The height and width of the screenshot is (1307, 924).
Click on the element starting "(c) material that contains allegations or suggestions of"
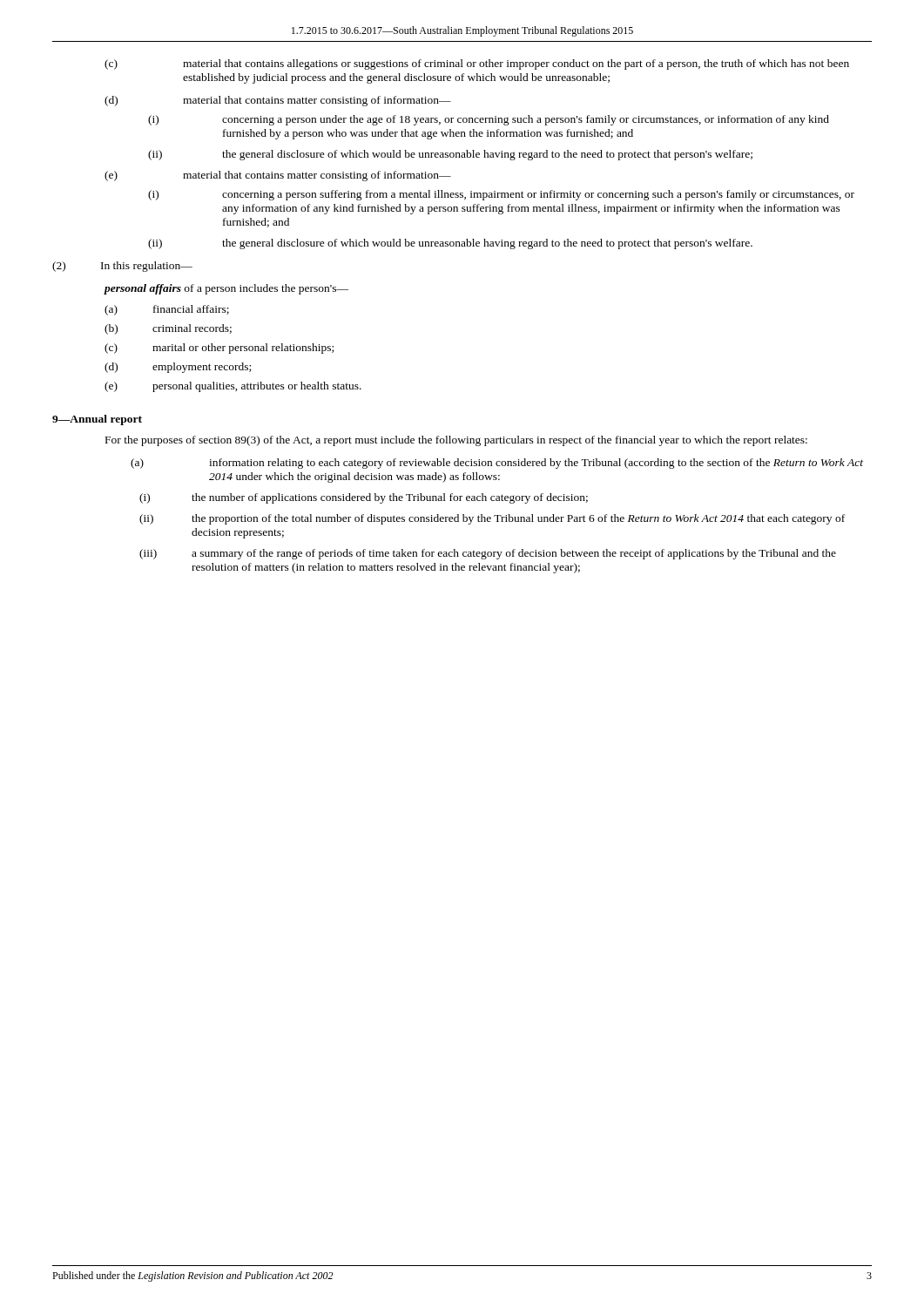coord(462,71)
